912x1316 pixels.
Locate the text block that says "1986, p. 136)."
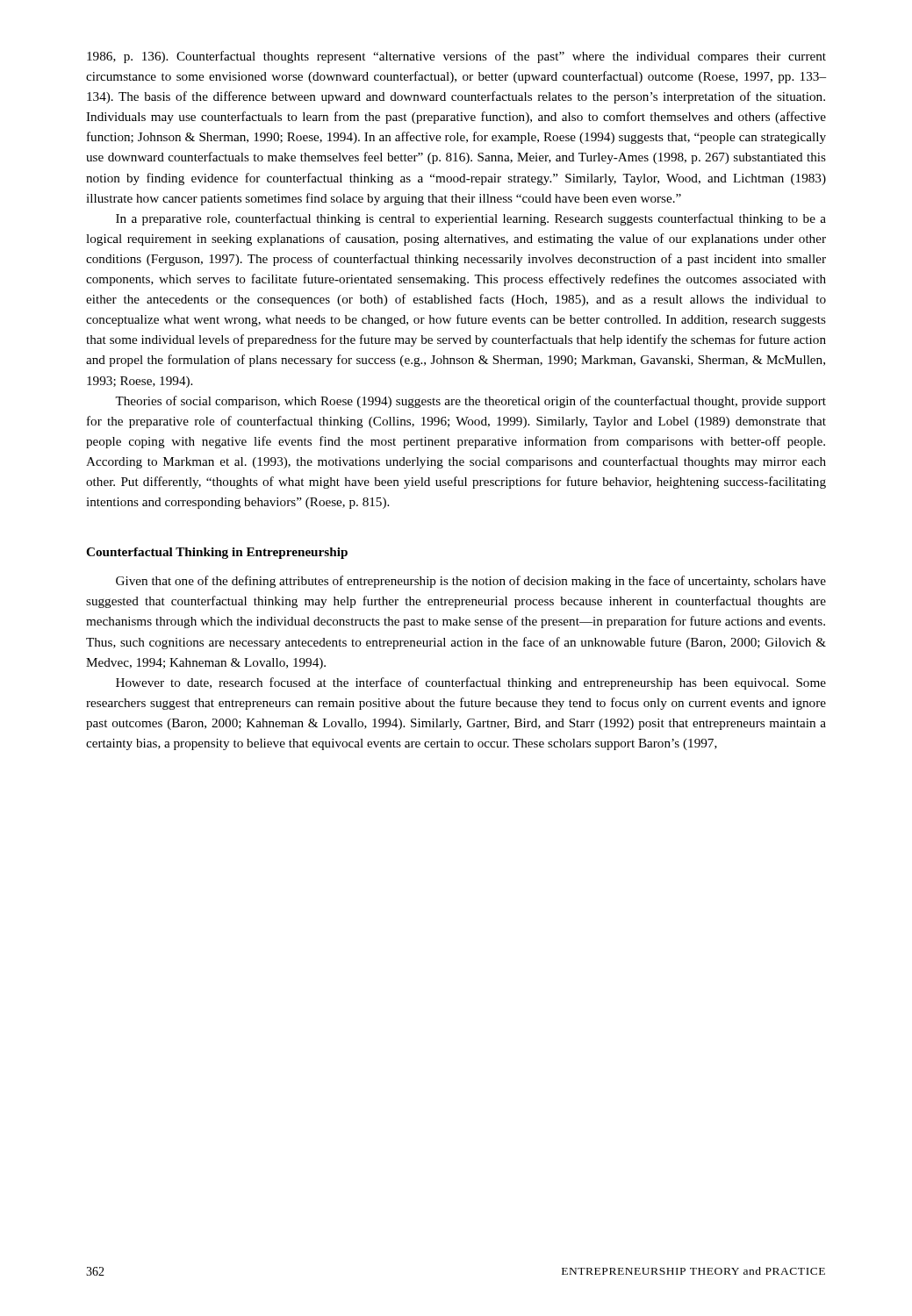(x=456, y=279)
